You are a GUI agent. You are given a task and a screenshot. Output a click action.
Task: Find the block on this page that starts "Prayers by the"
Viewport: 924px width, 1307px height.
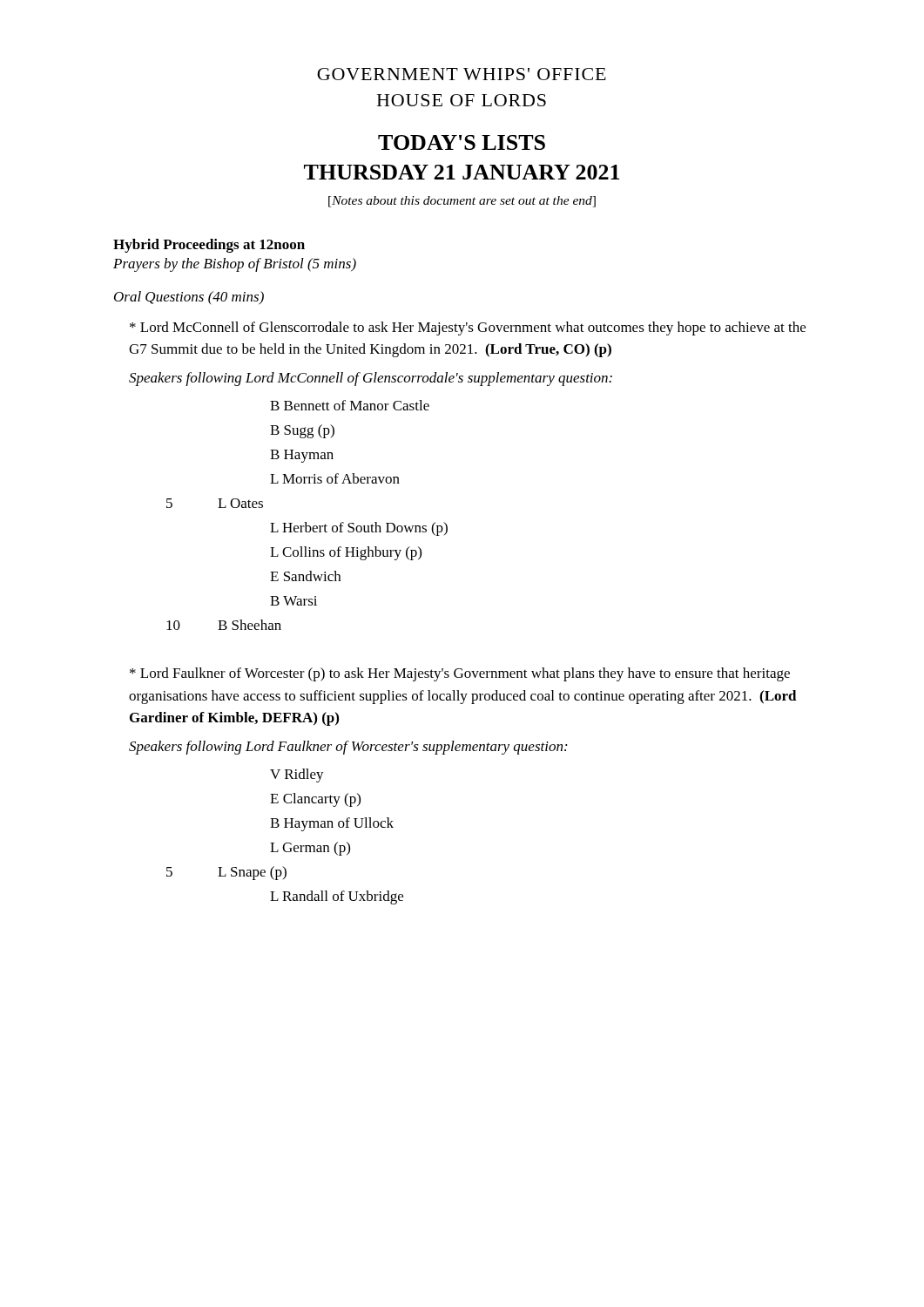click(235, 264)
